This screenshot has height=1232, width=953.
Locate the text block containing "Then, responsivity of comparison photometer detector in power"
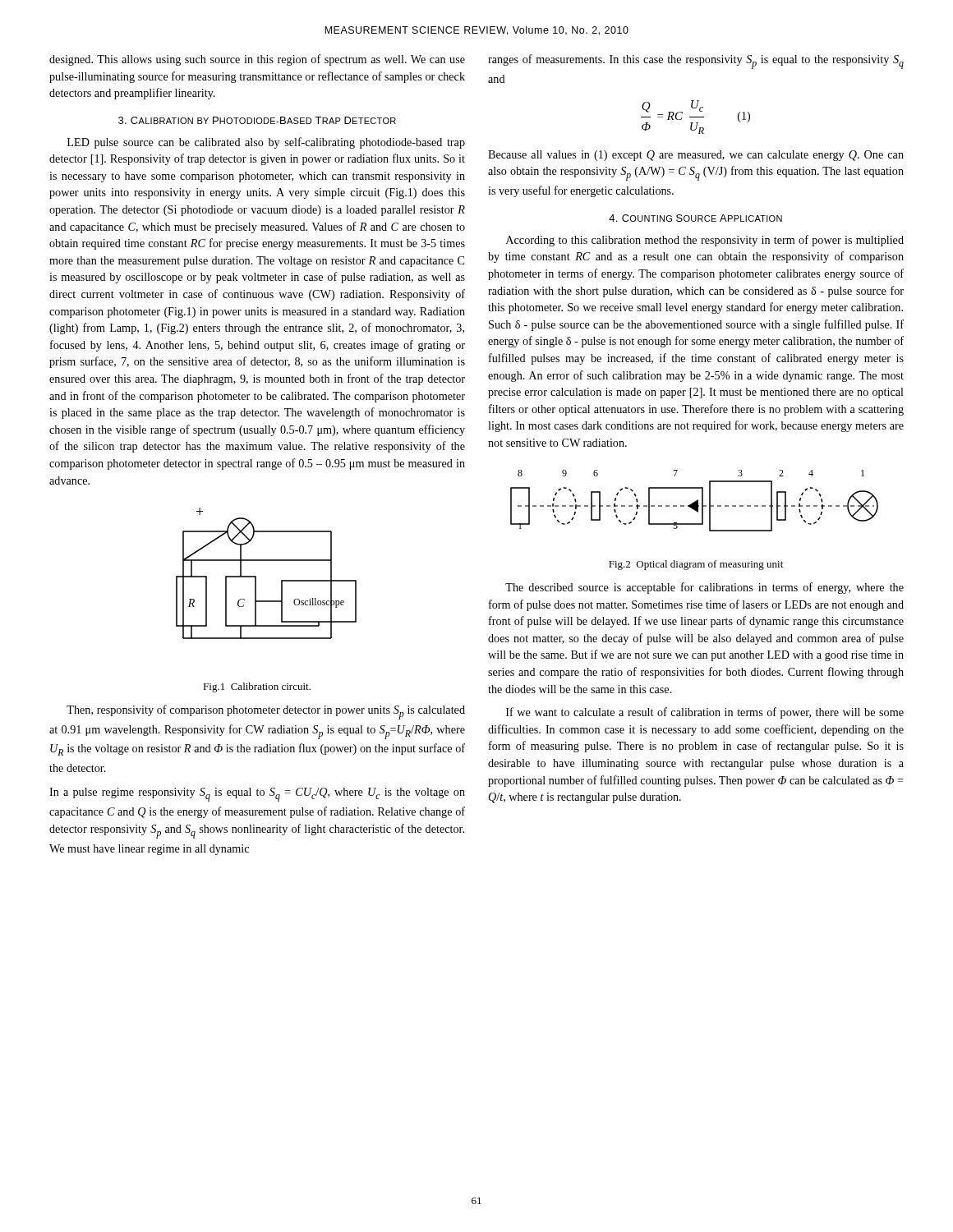[x=257, y=739]
